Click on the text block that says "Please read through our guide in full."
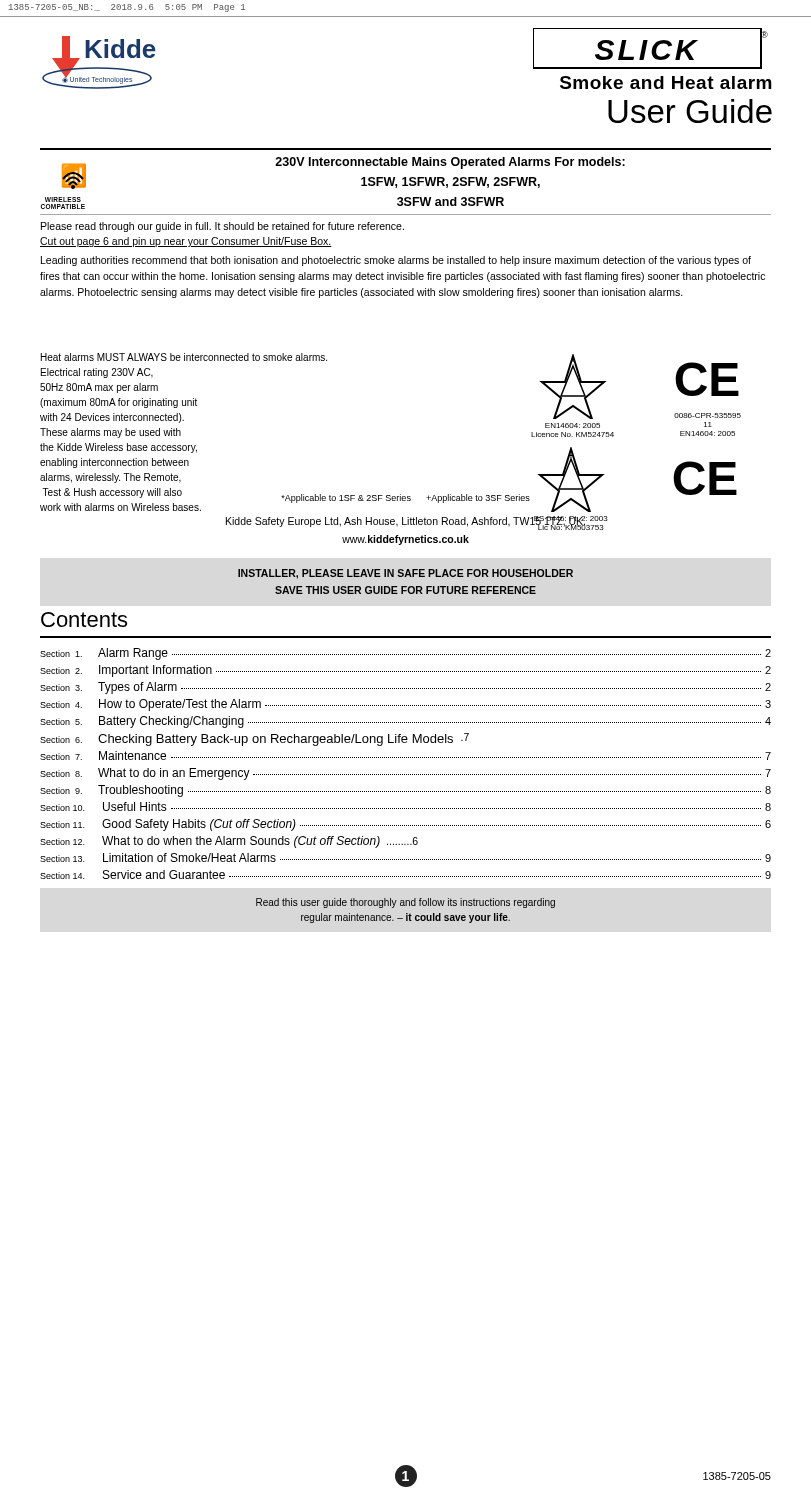 coord(222,234)
